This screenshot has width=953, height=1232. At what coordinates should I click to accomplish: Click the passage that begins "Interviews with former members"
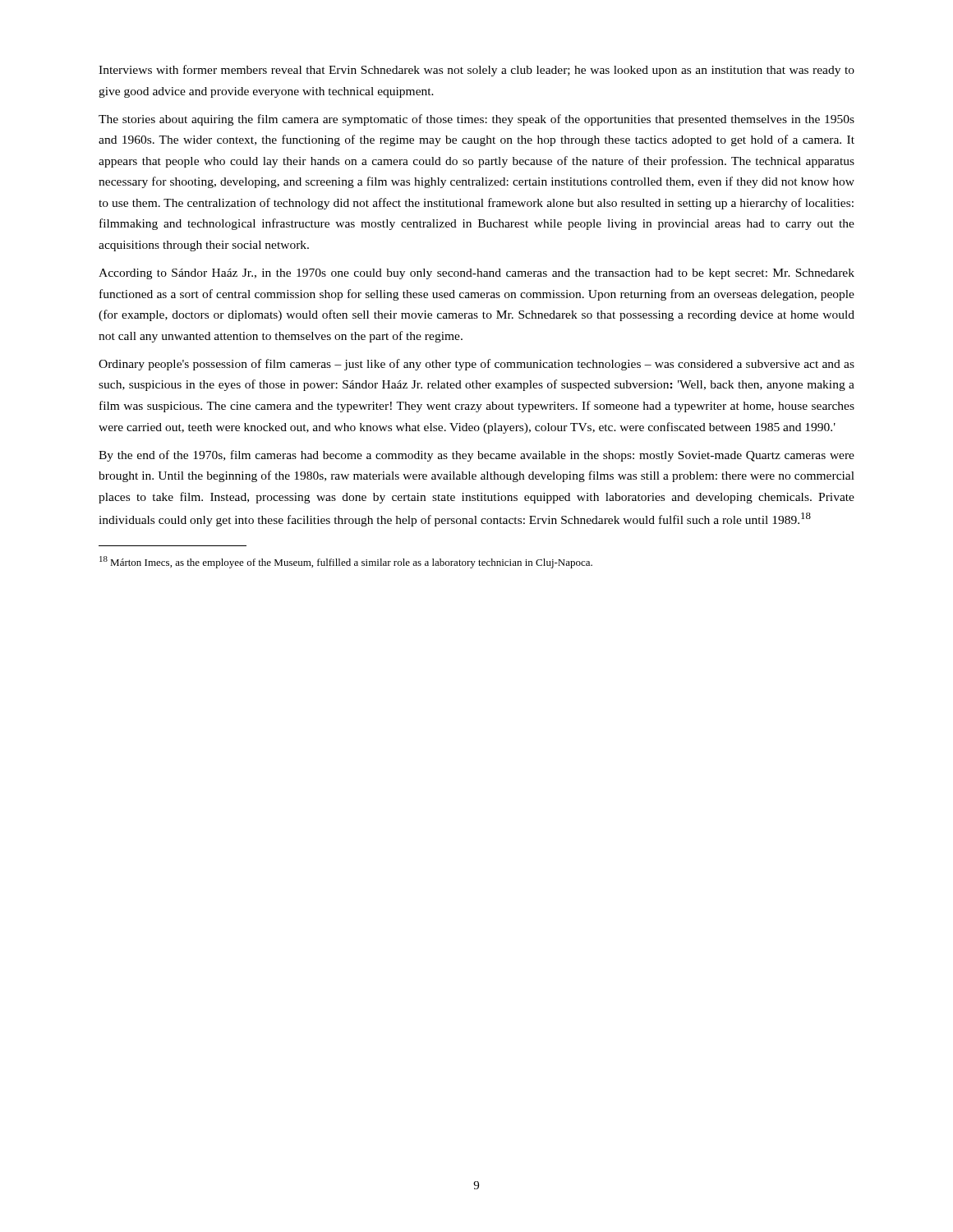tap(476, 80)
